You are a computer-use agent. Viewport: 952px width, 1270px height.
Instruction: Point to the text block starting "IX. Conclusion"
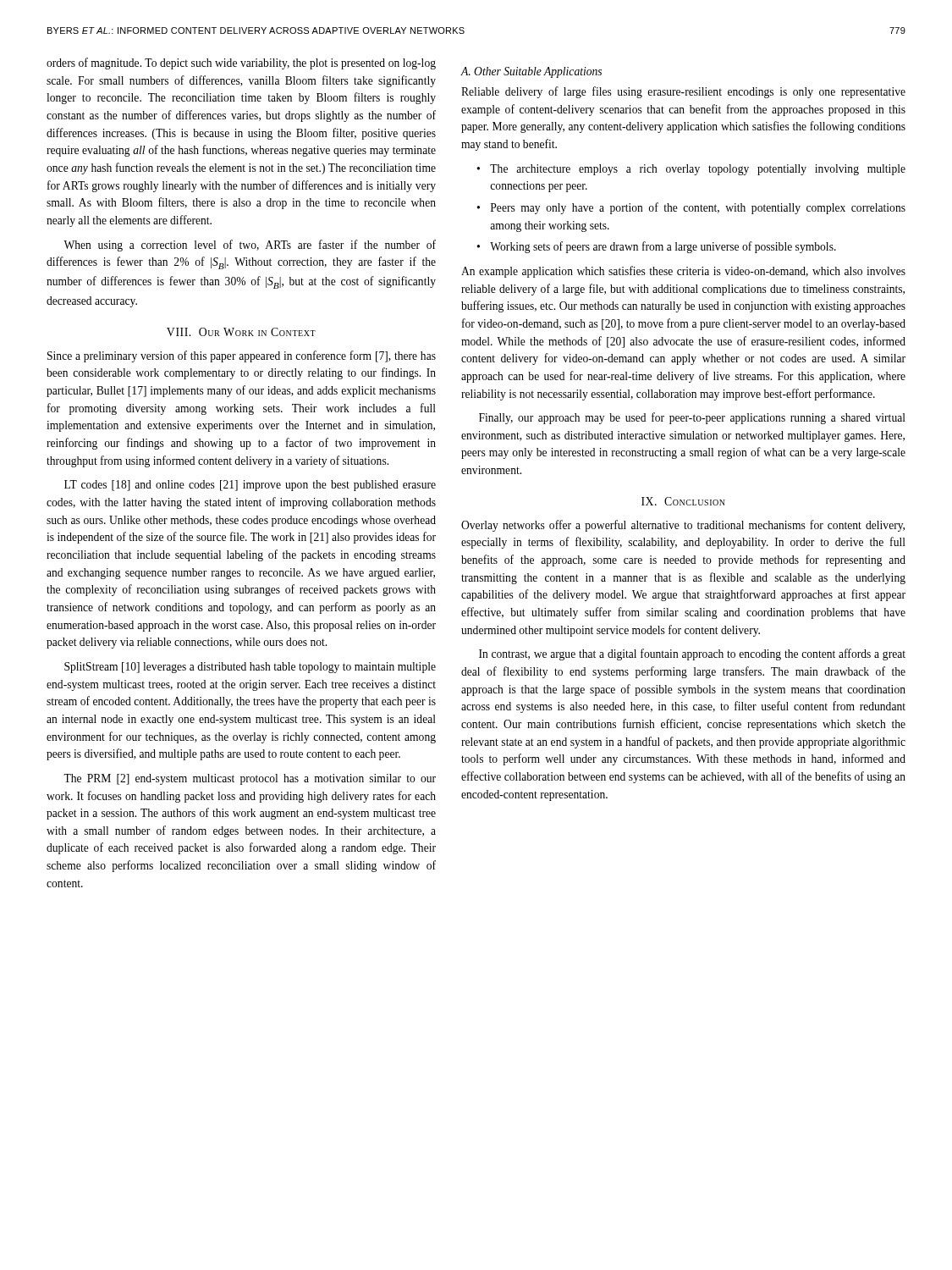pyautogui.click(x=683, y=502)
